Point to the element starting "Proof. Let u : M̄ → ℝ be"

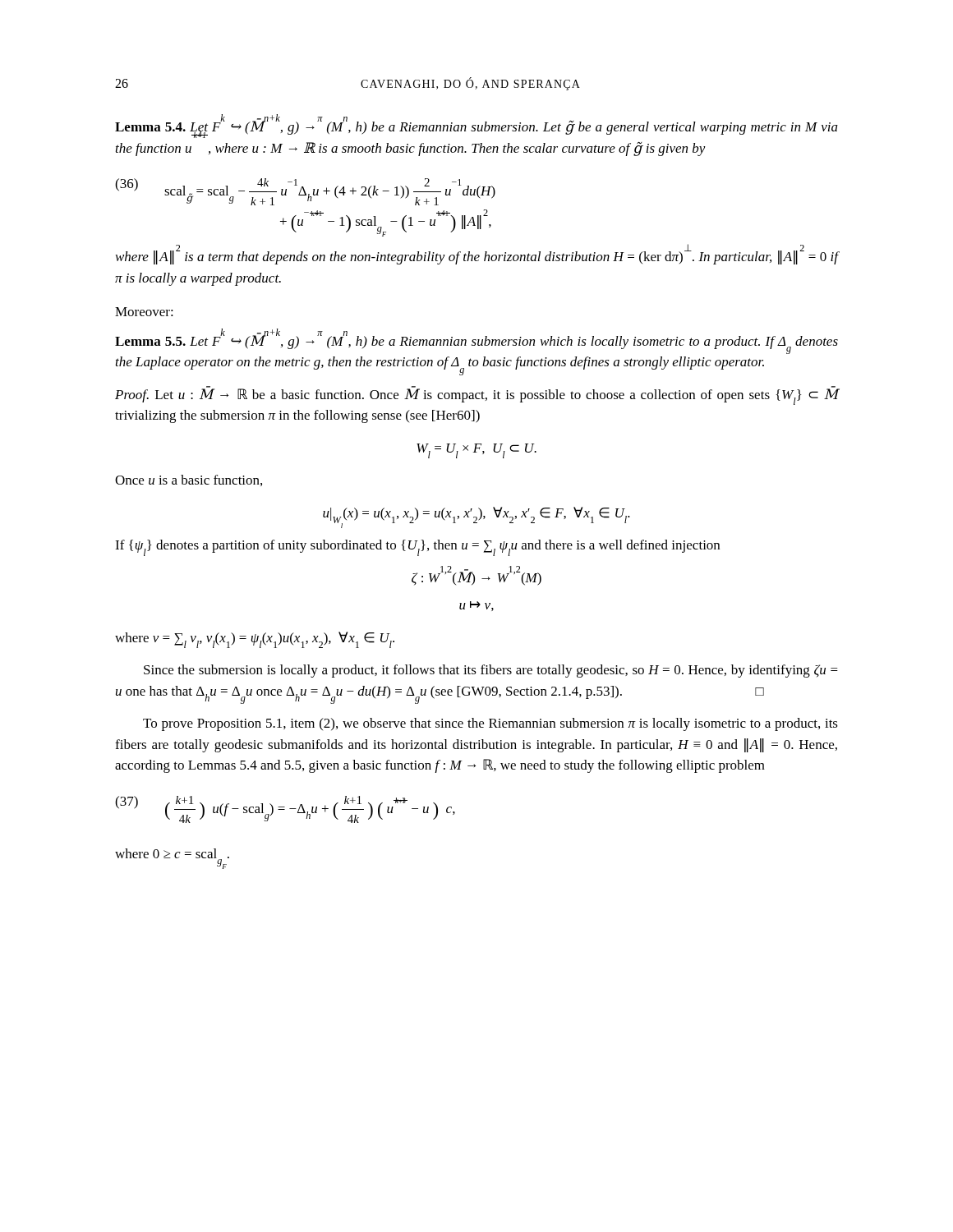pyautogui.click(x=476, y=405)
